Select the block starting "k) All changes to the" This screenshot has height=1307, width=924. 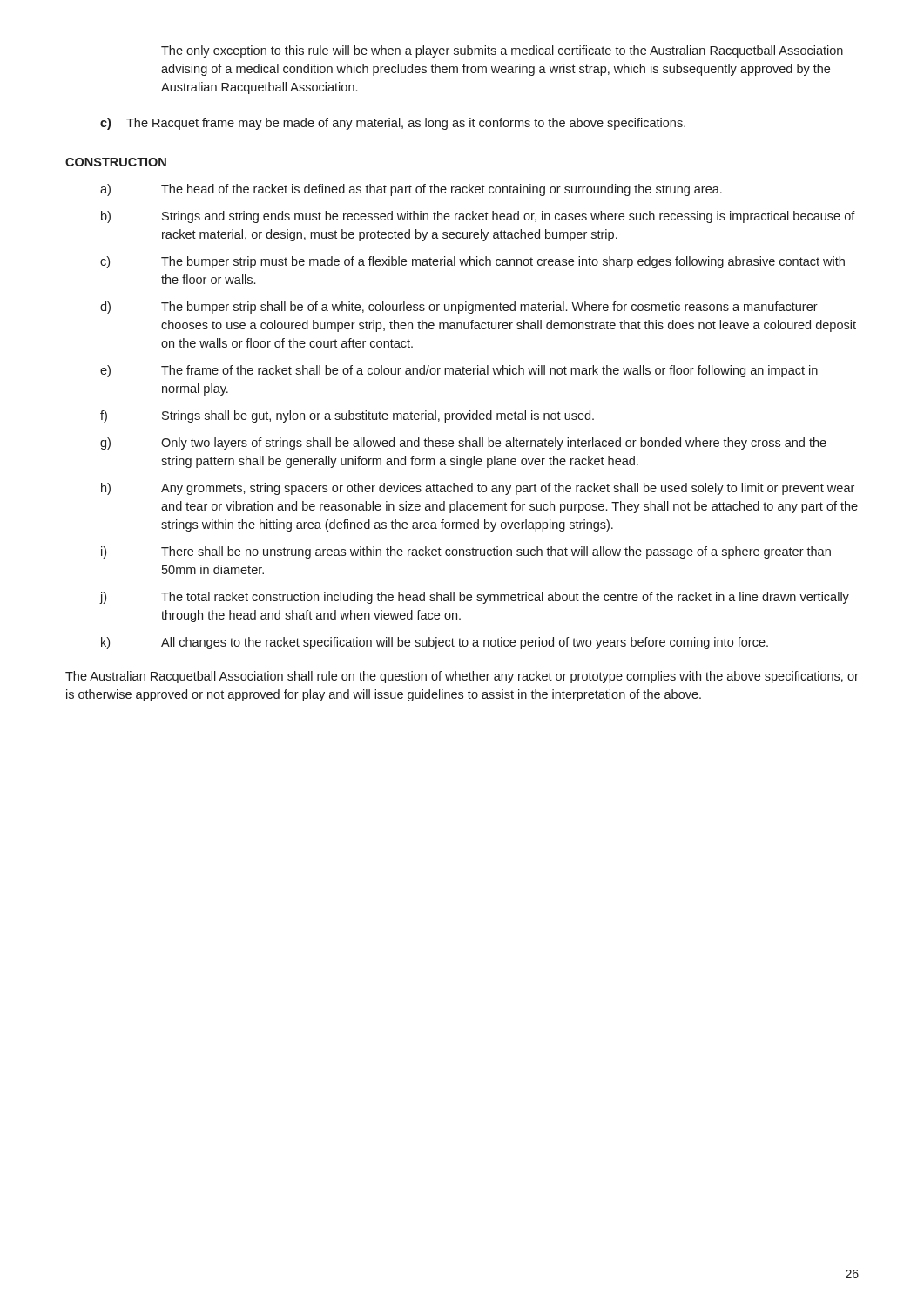pyautogui.click(x=479, y=643)
